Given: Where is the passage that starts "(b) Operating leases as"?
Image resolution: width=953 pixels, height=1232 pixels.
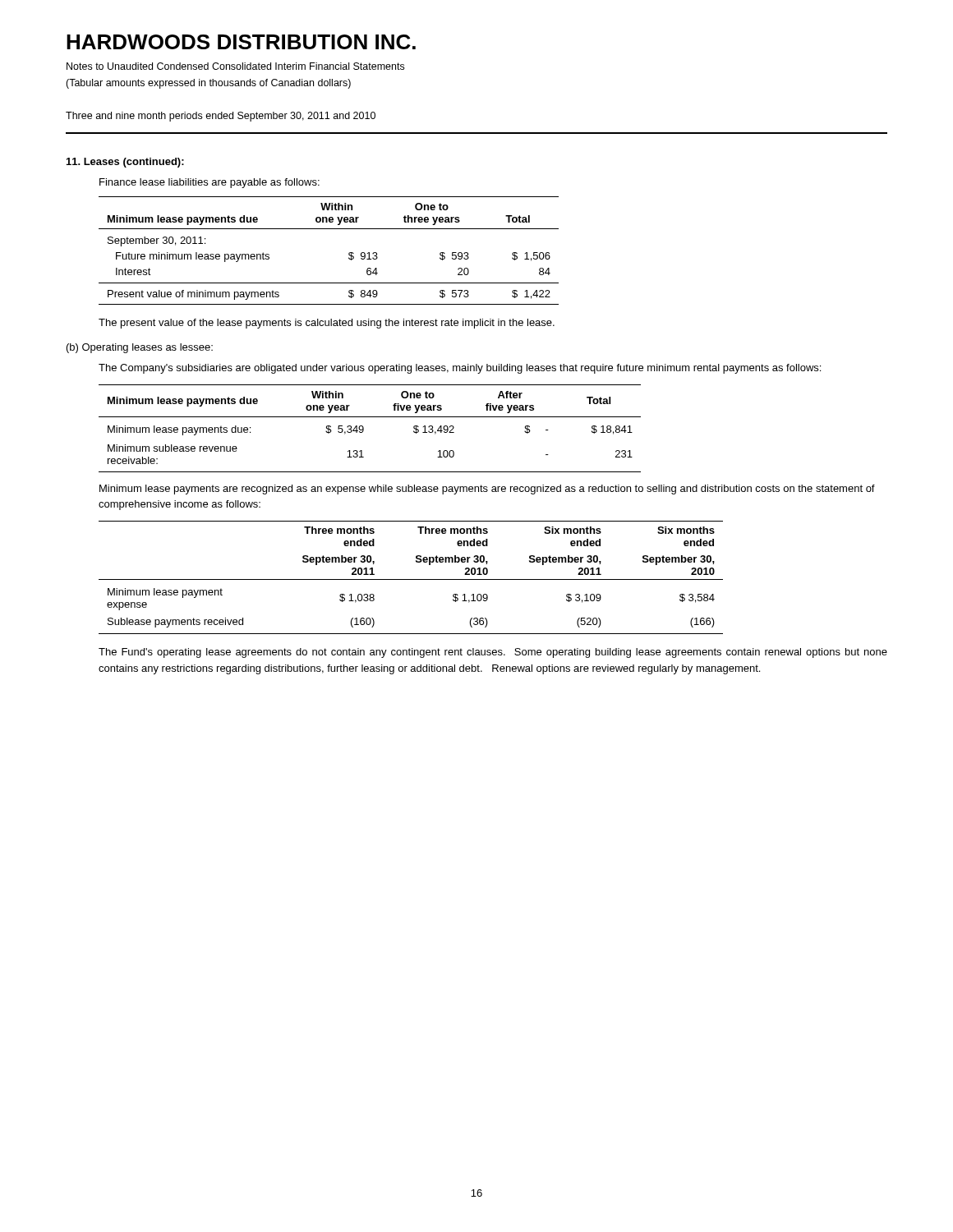Looking at the screenshot, I should point(140,347).
